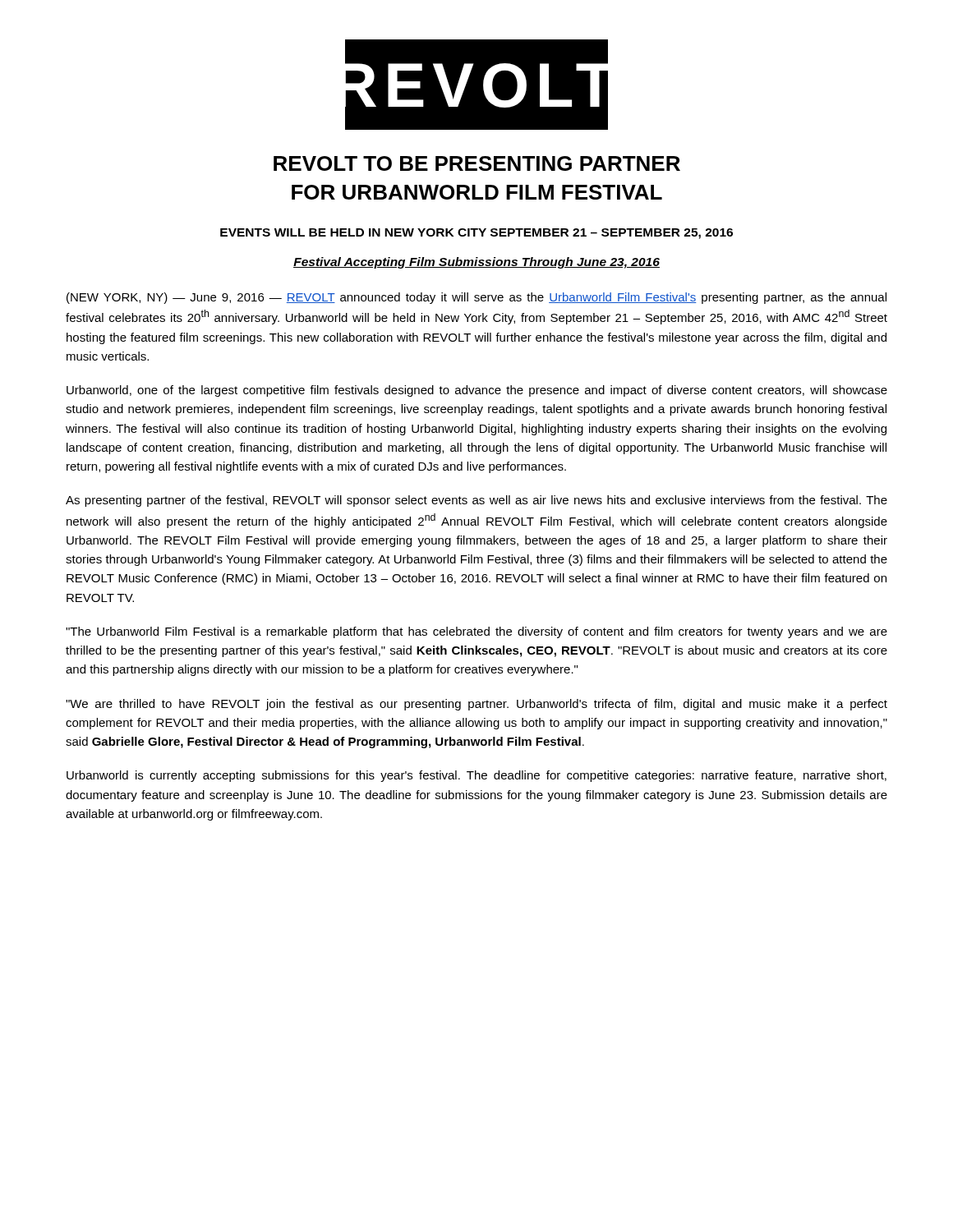Click on the text block that says "Urbanworld is currently accepting"

[476, 794]
